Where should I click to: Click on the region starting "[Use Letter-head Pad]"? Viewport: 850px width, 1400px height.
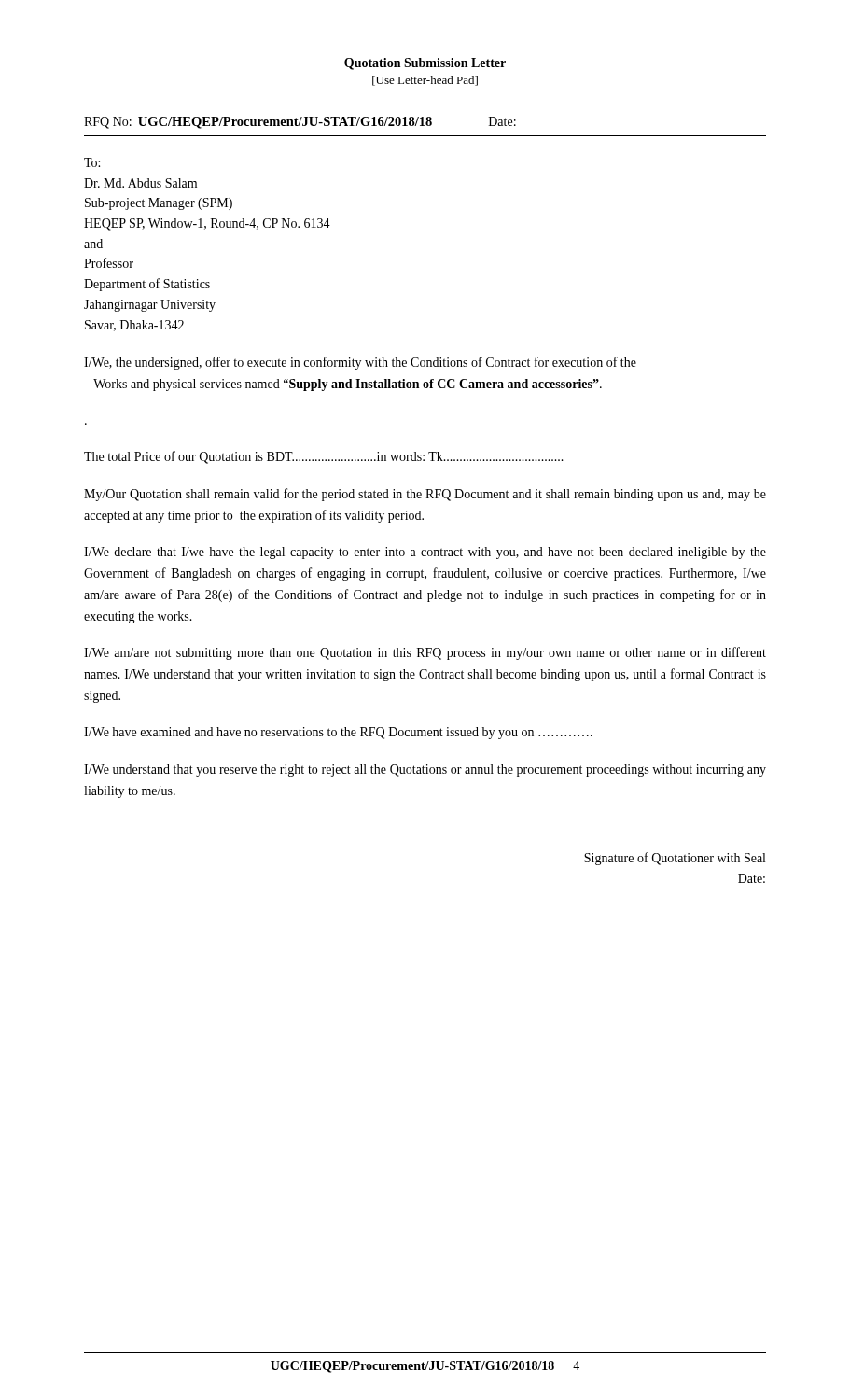425,80
